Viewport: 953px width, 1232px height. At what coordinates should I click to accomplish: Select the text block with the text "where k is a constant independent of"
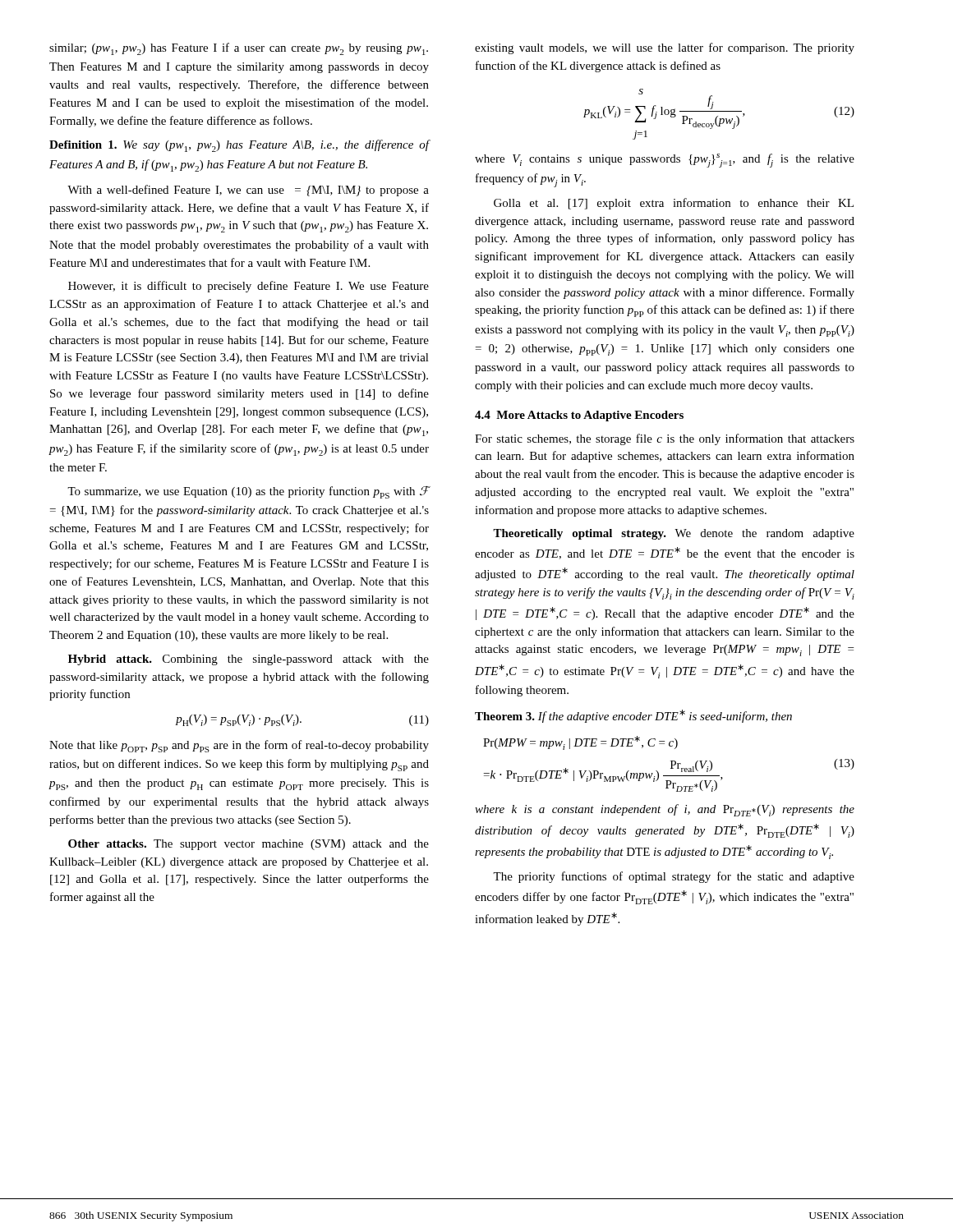(665, 832)
